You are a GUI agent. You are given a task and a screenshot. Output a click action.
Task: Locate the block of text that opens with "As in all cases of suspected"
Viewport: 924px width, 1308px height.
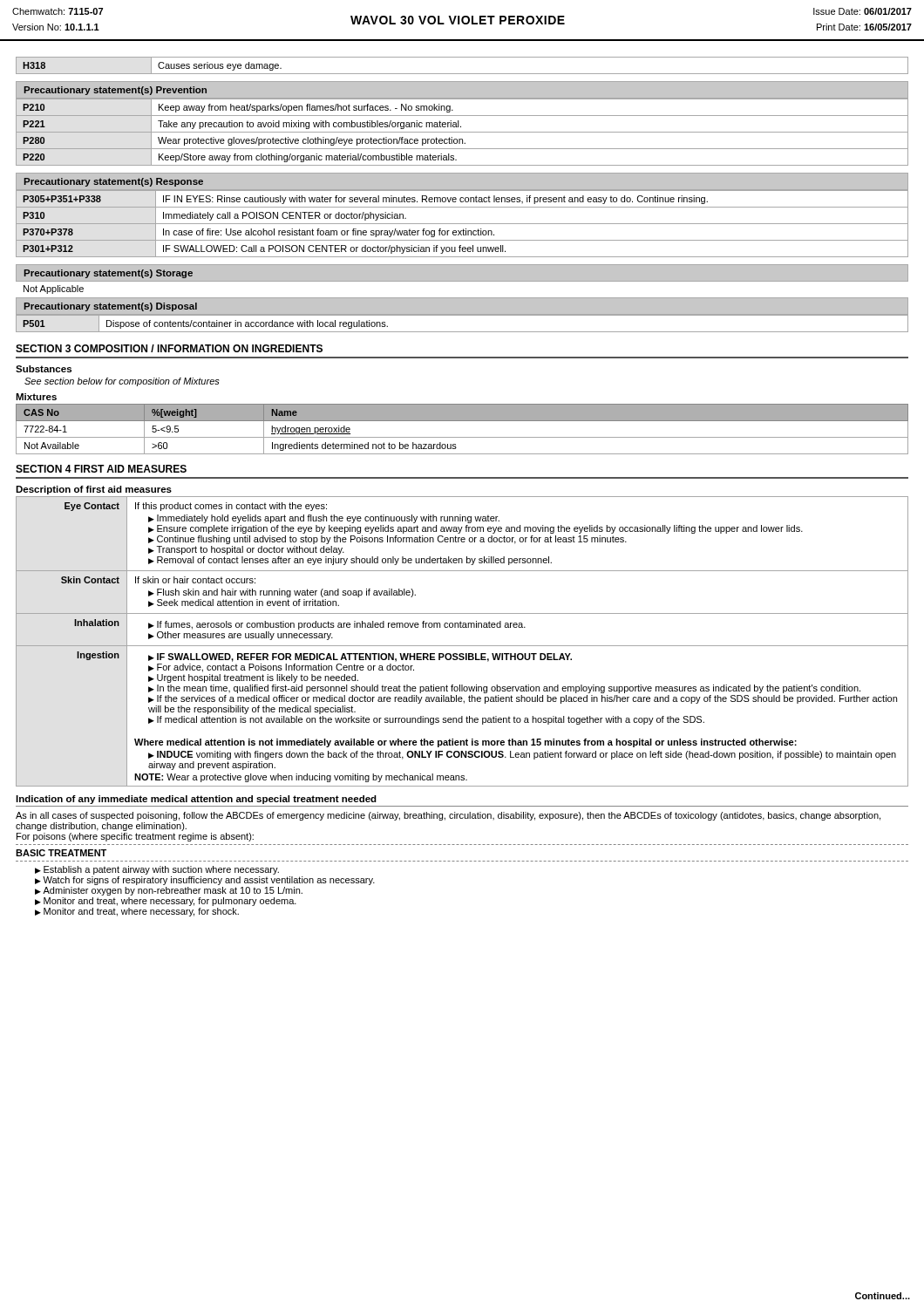pos(449,826)
